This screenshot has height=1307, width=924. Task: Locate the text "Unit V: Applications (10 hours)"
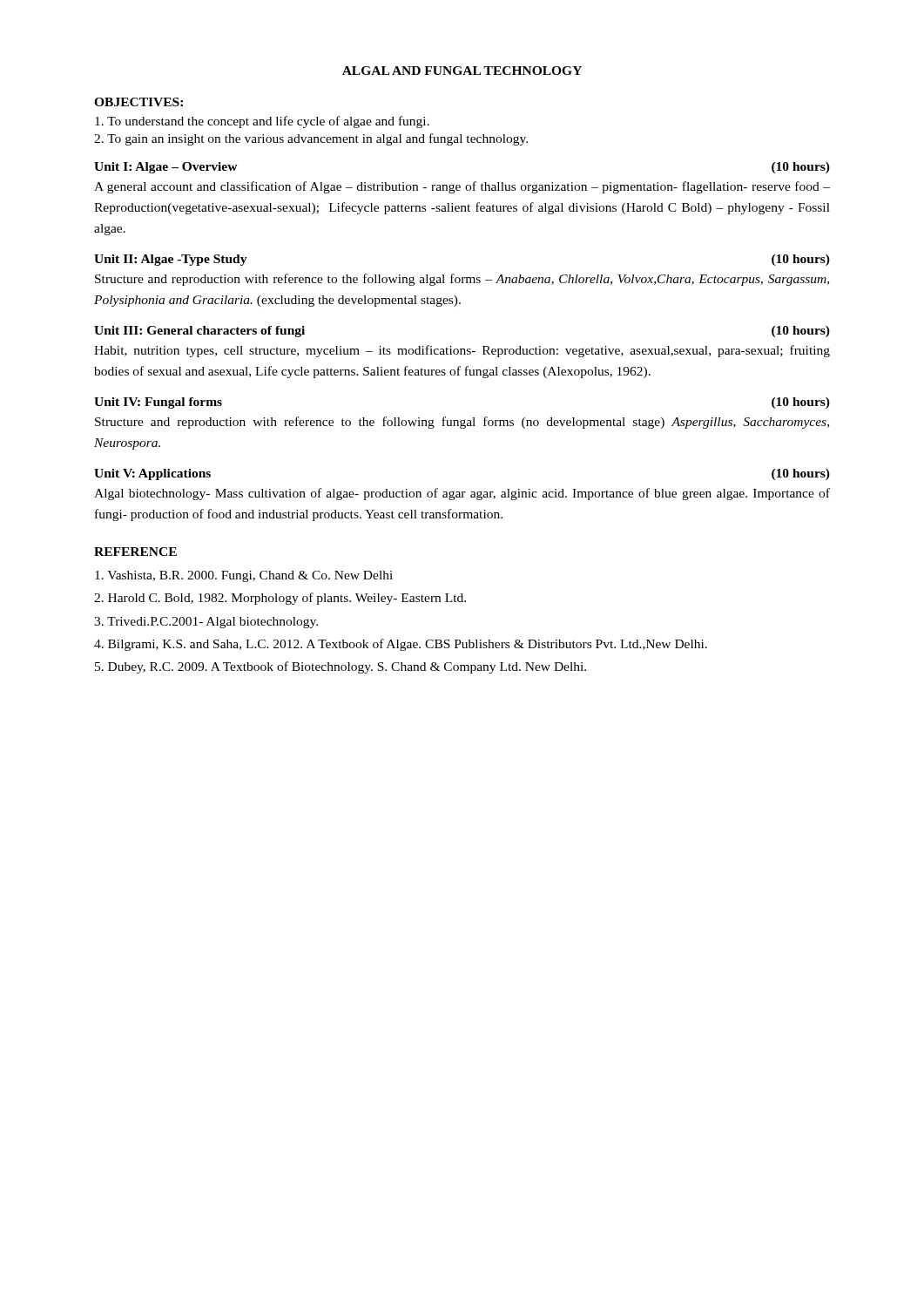[x=146, y=474]
